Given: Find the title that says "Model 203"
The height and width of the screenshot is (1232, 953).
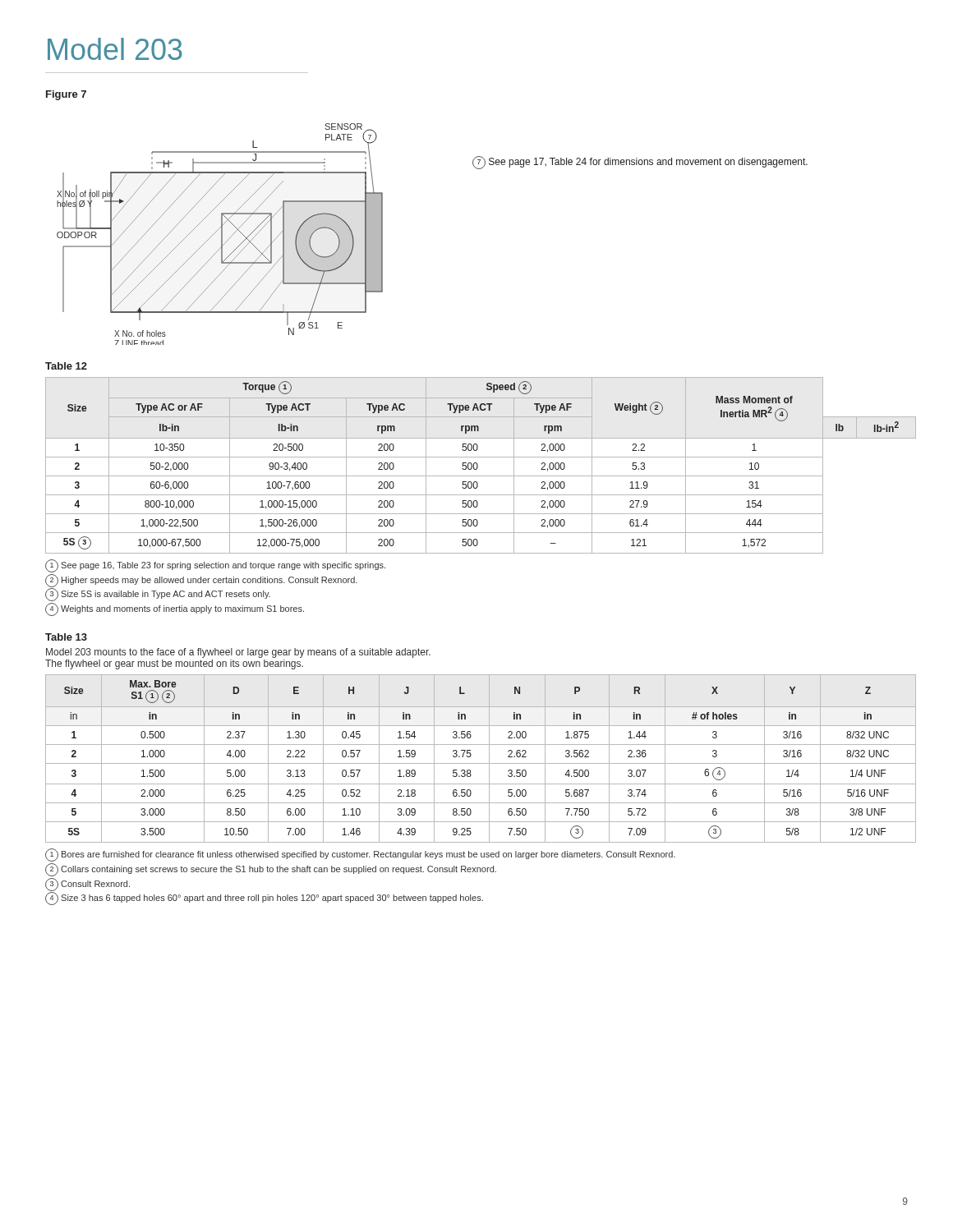Looking at the screenshot, I should pos(114,50).
